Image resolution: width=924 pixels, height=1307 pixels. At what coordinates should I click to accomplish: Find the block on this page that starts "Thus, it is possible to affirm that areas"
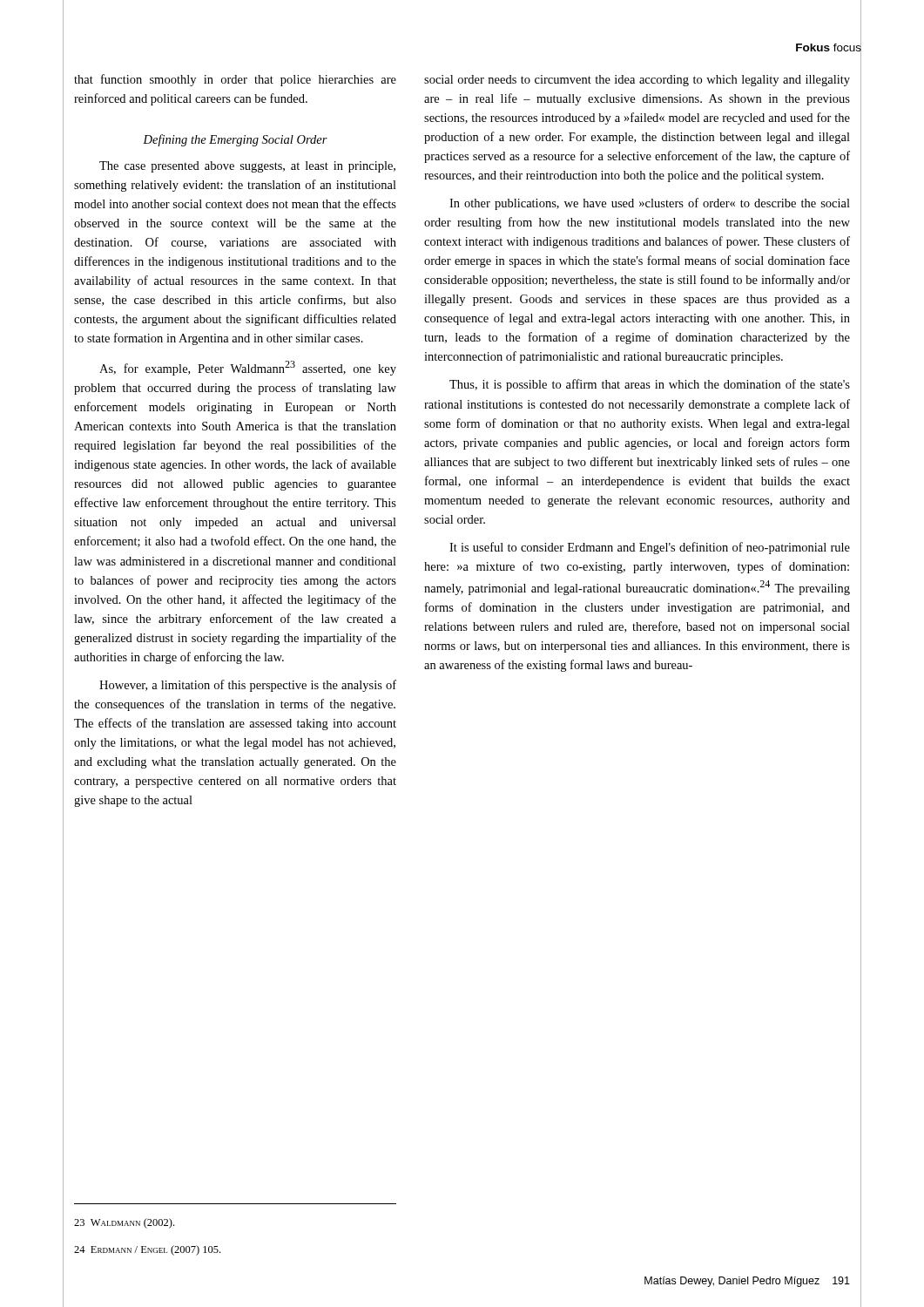(x=637, y=452)
